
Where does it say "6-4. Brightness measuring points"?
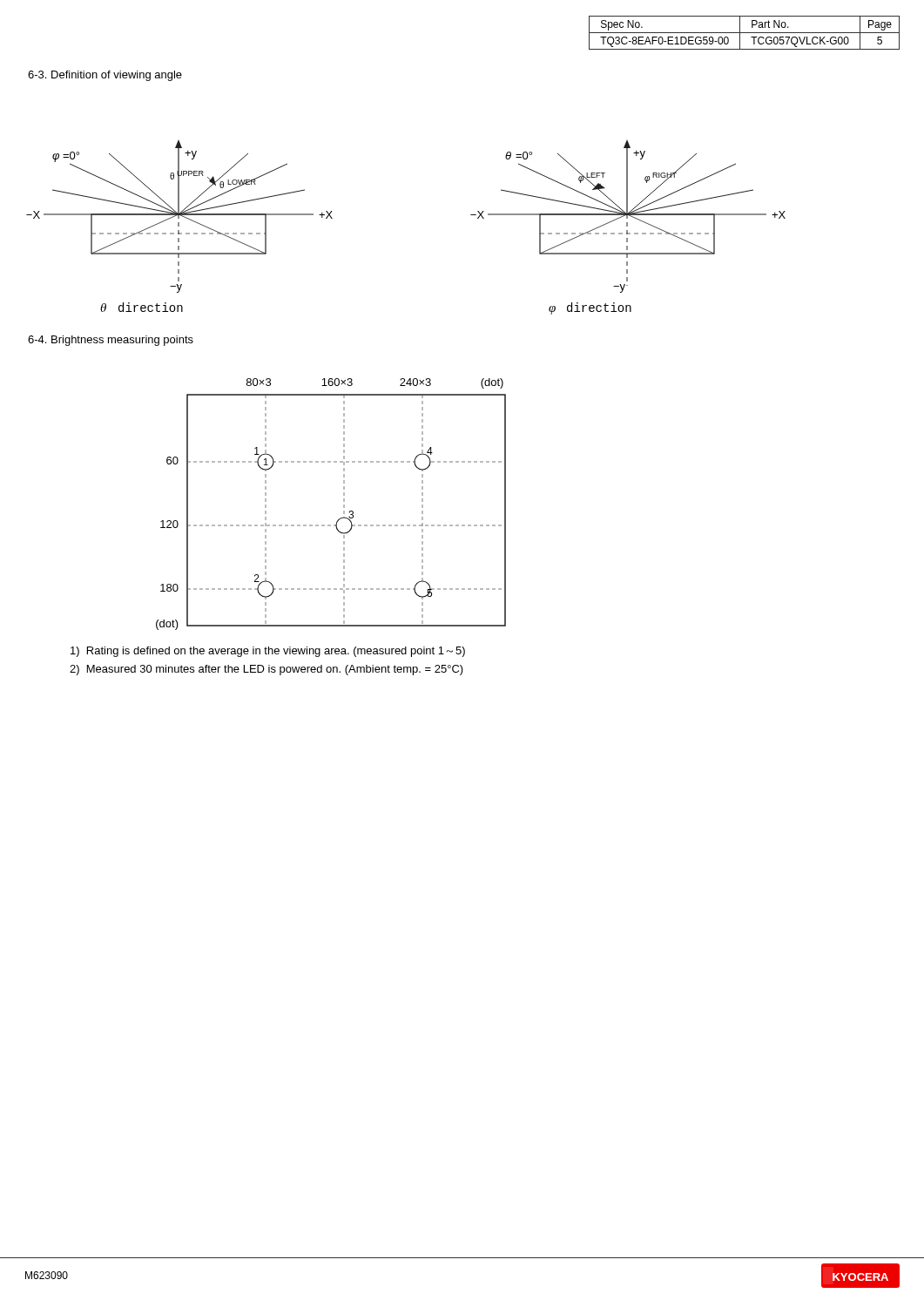pos(111,339)
